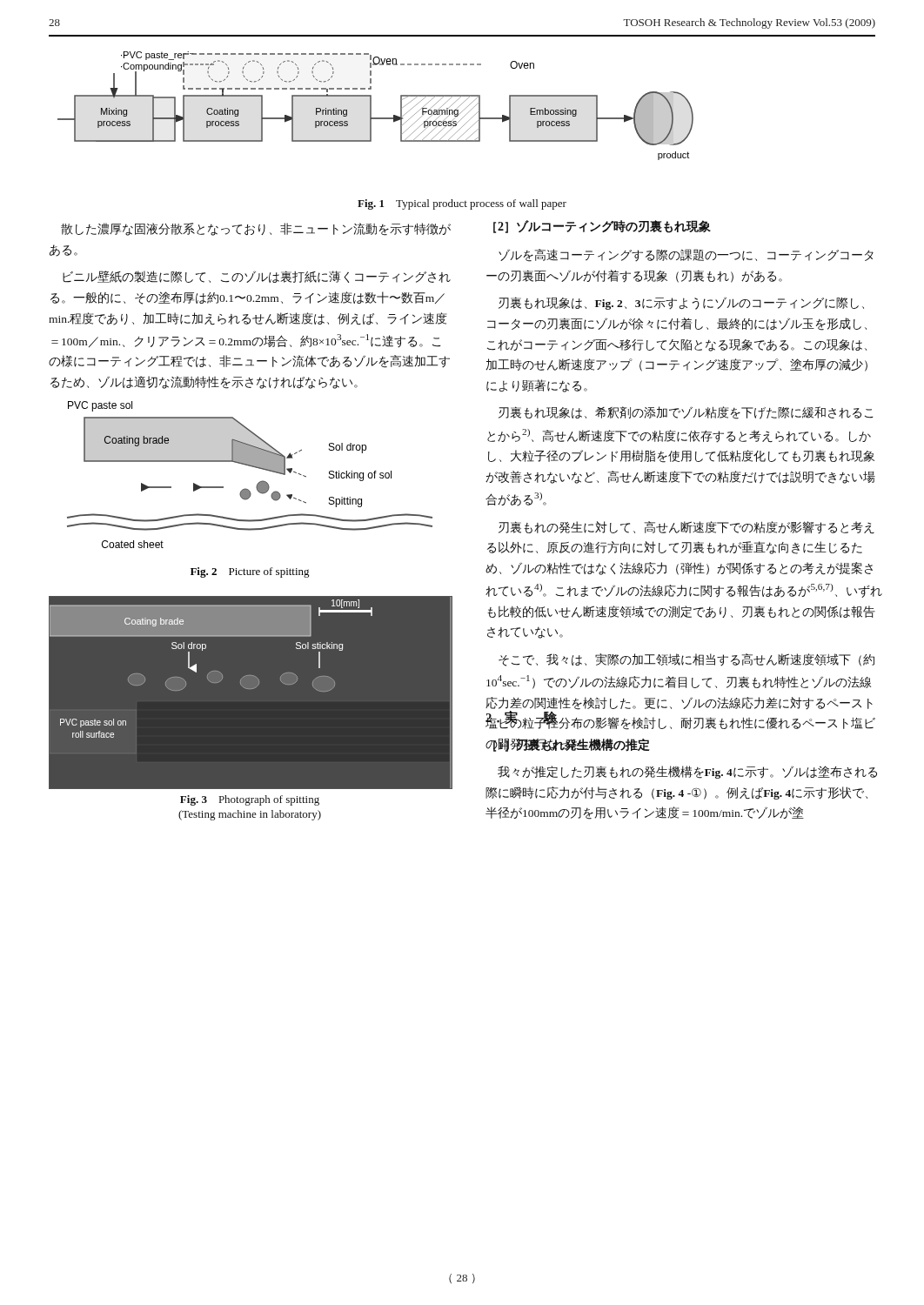Screen dimensions: 1305x924
Task: Navigate to the text starting "Fig. 1 Typical"
Action: [462, 203]
